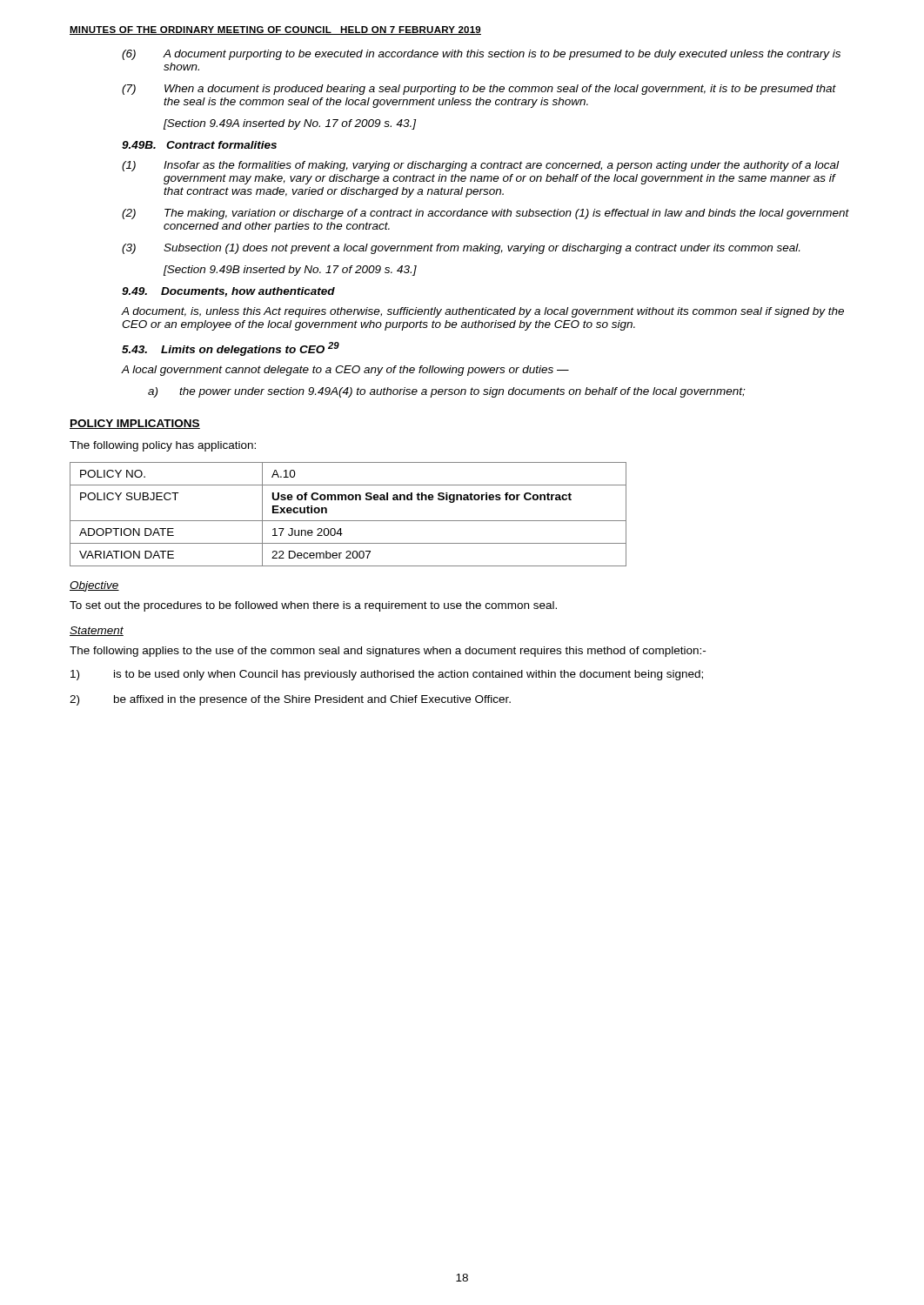
Task: Select the section header with the text "POLICY IMPLICATIONS"
Action: 135,423
